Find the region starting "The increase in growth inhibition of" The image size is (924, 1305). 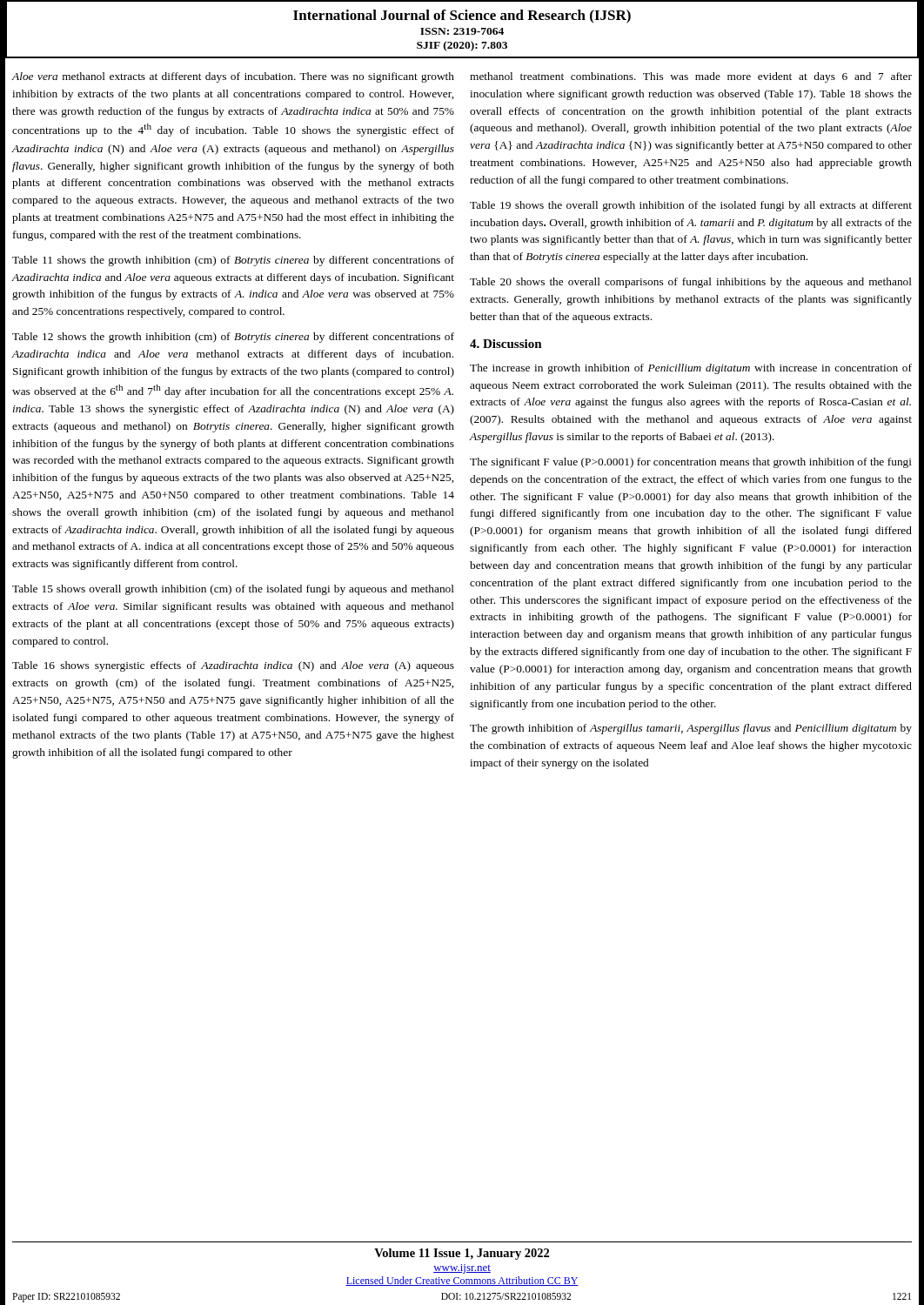pos(691,402)
